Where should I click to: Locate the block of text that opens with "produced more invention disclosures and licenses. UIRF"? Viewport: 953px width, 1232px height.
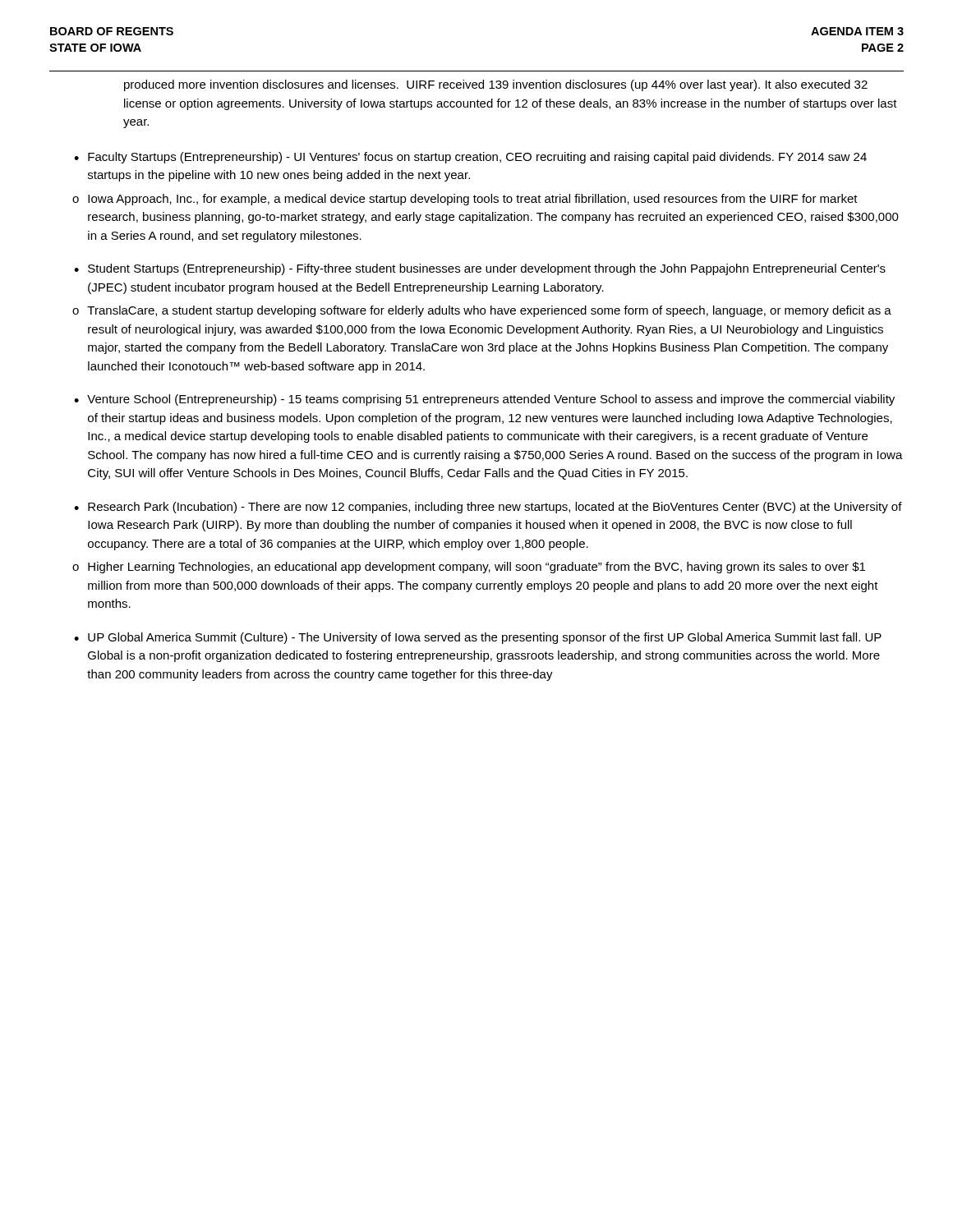pos(510,103)
